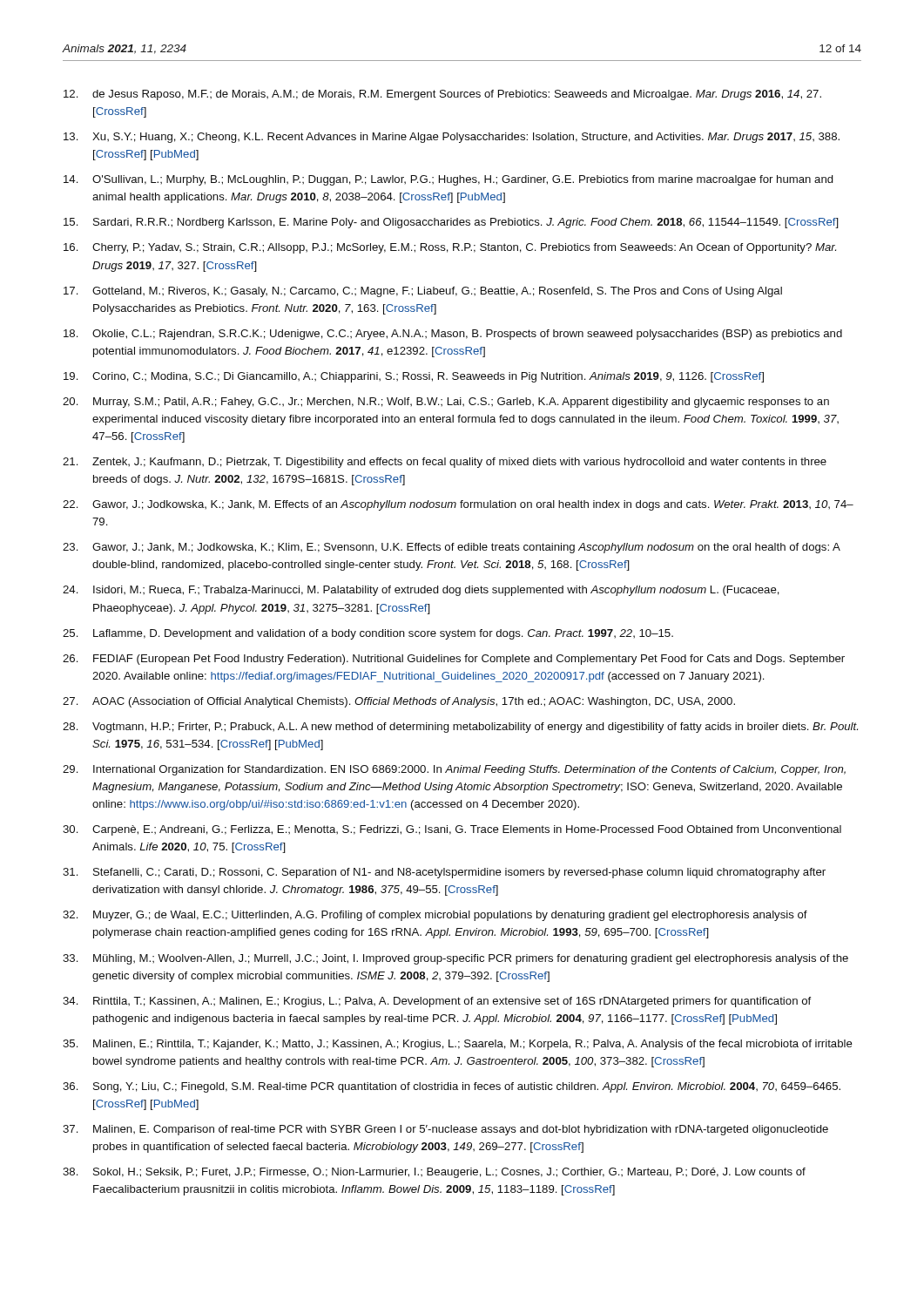Select the block starting "31. Stefanelli, C.;"

(x=462, y=881)
